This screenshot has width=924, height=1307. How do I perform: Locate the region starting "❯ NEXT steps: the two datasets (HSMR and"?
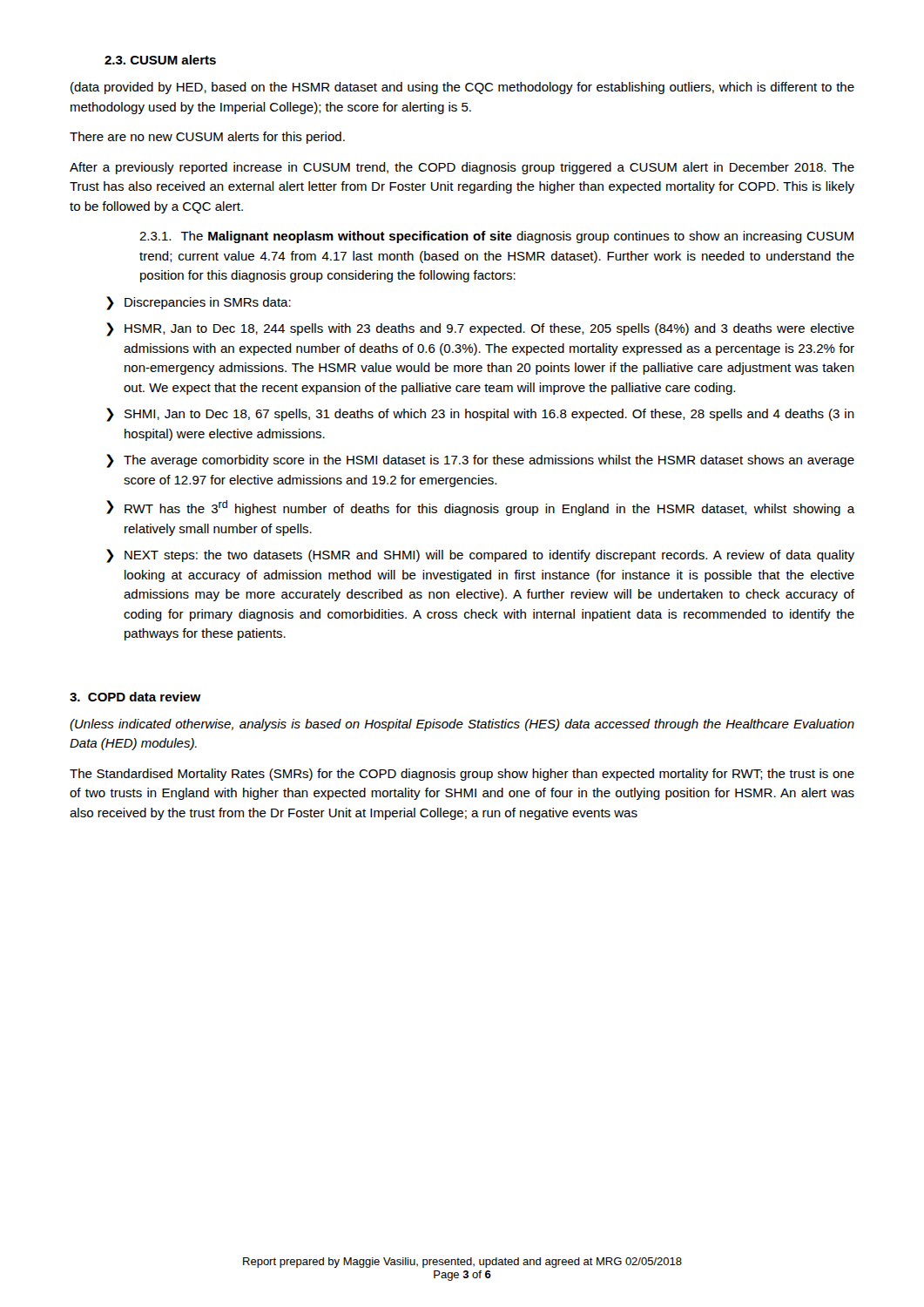click(479, 594)
